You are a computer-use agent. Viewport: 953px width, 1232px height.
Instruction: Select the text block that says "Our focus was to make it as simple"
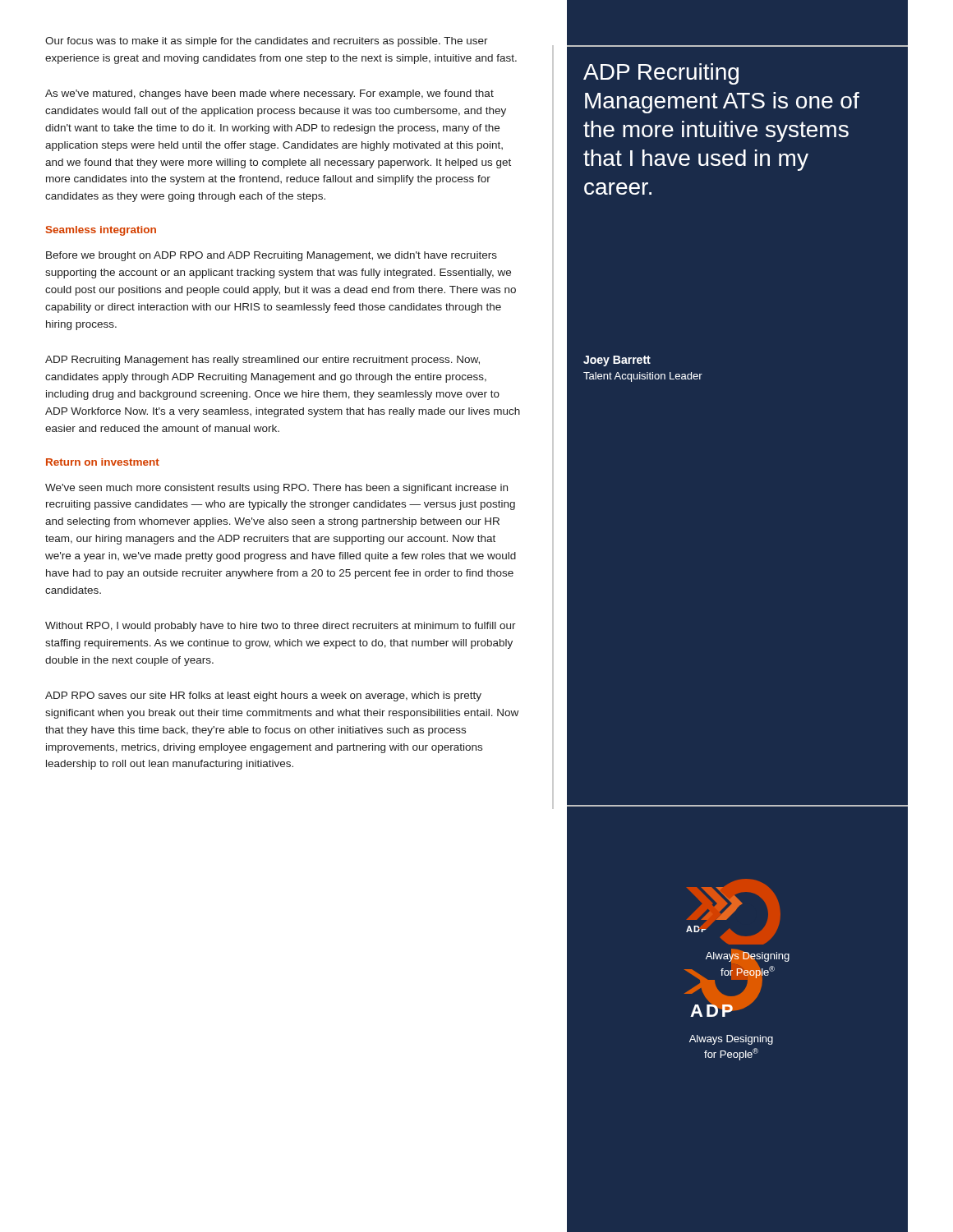(x=281, y=49)
